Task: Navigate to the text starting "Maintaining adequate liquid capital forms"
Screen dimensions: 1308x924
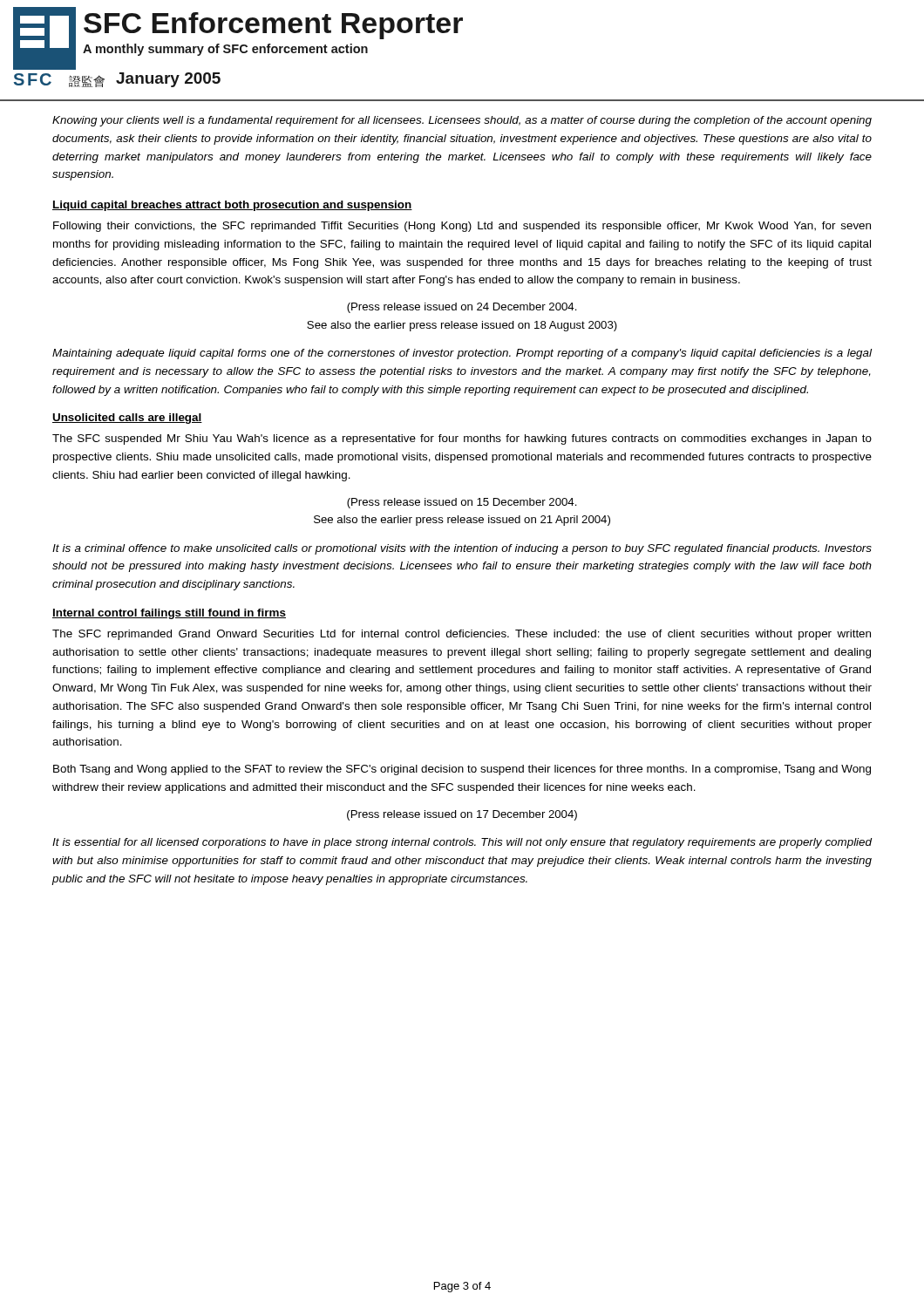Action: (x=462, y=371)
